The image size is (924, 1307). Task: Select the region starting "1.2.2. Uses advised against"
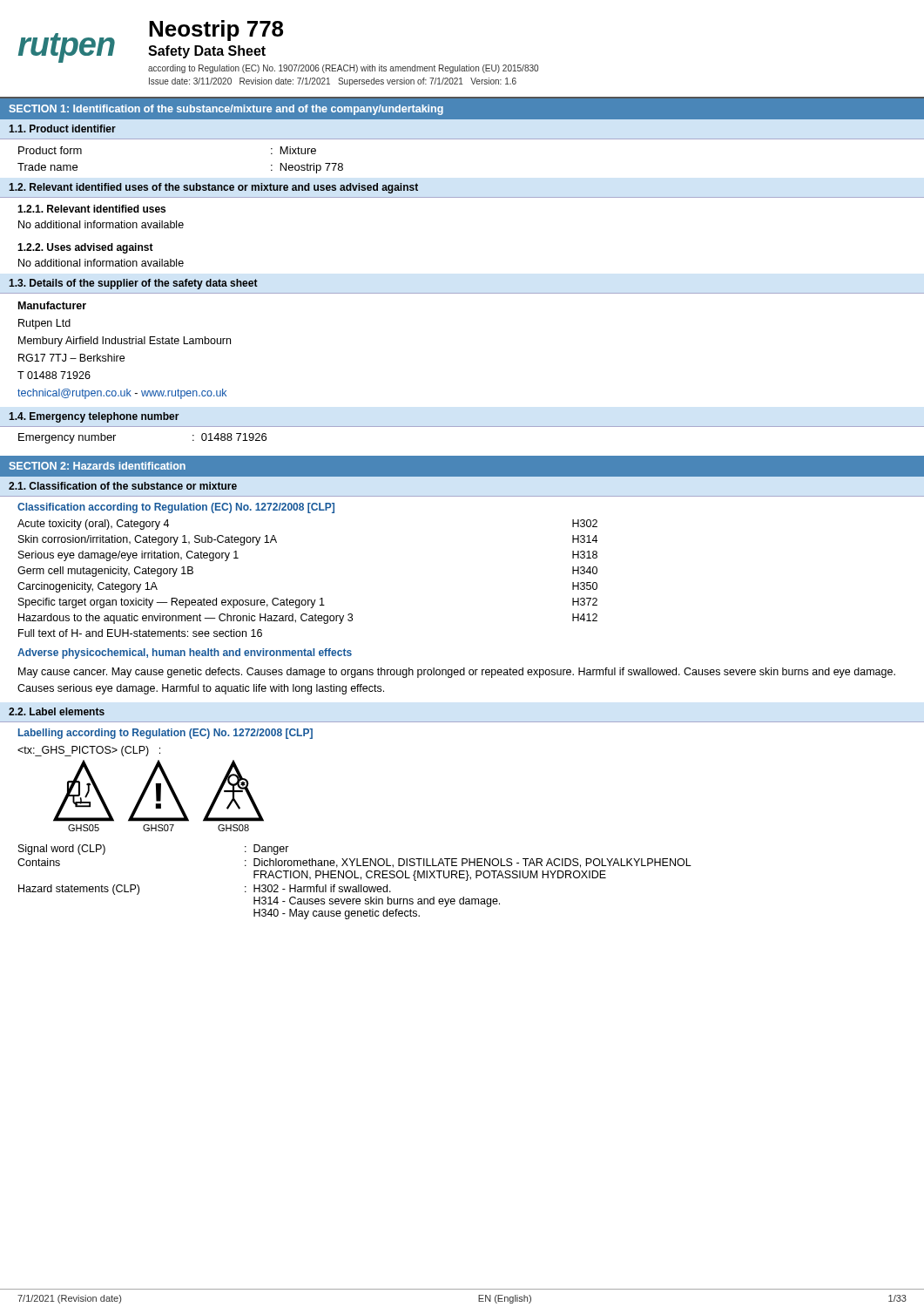tap(85, 247)
